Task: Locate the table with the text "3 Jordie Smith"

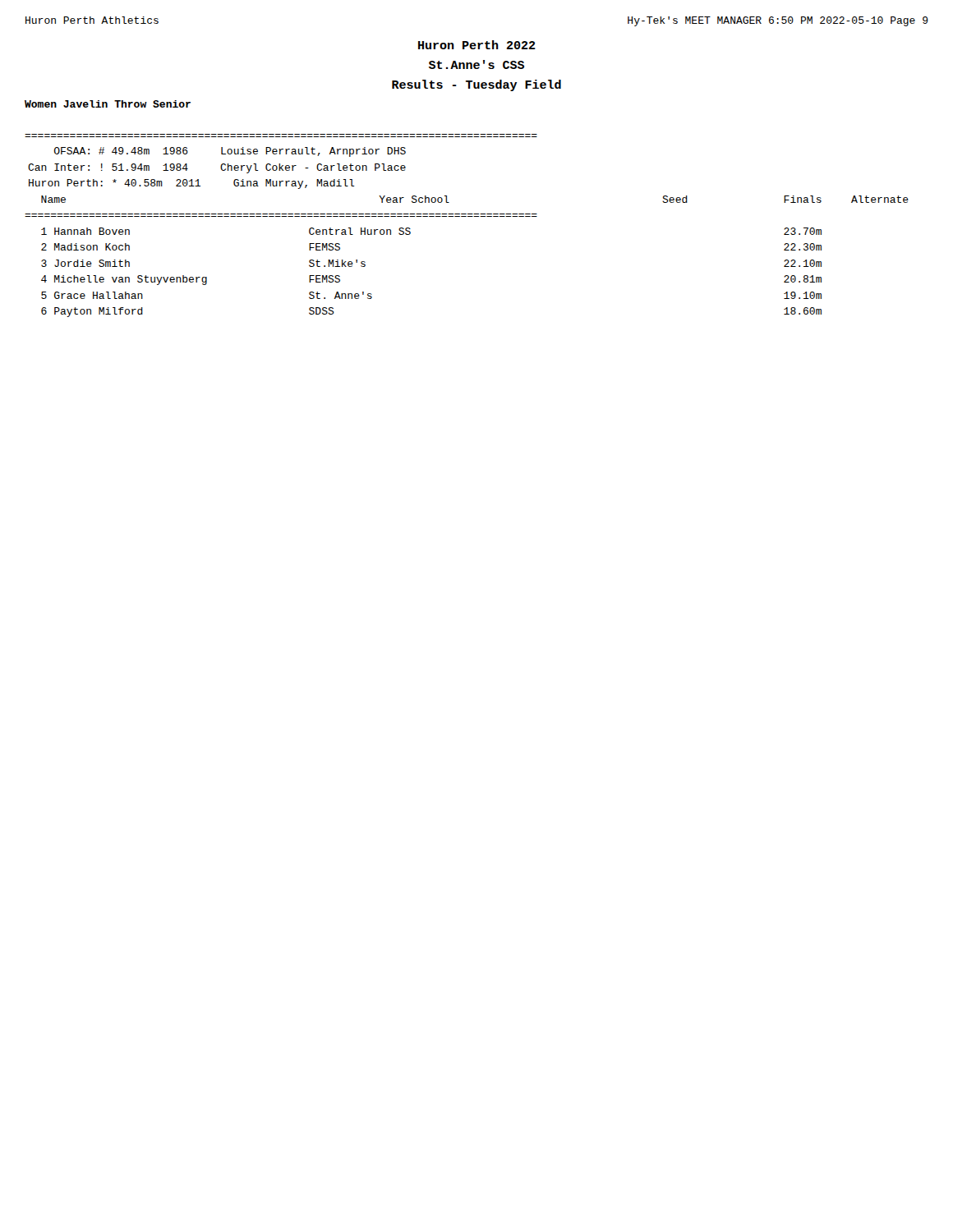Action: (x=476, y=224)
